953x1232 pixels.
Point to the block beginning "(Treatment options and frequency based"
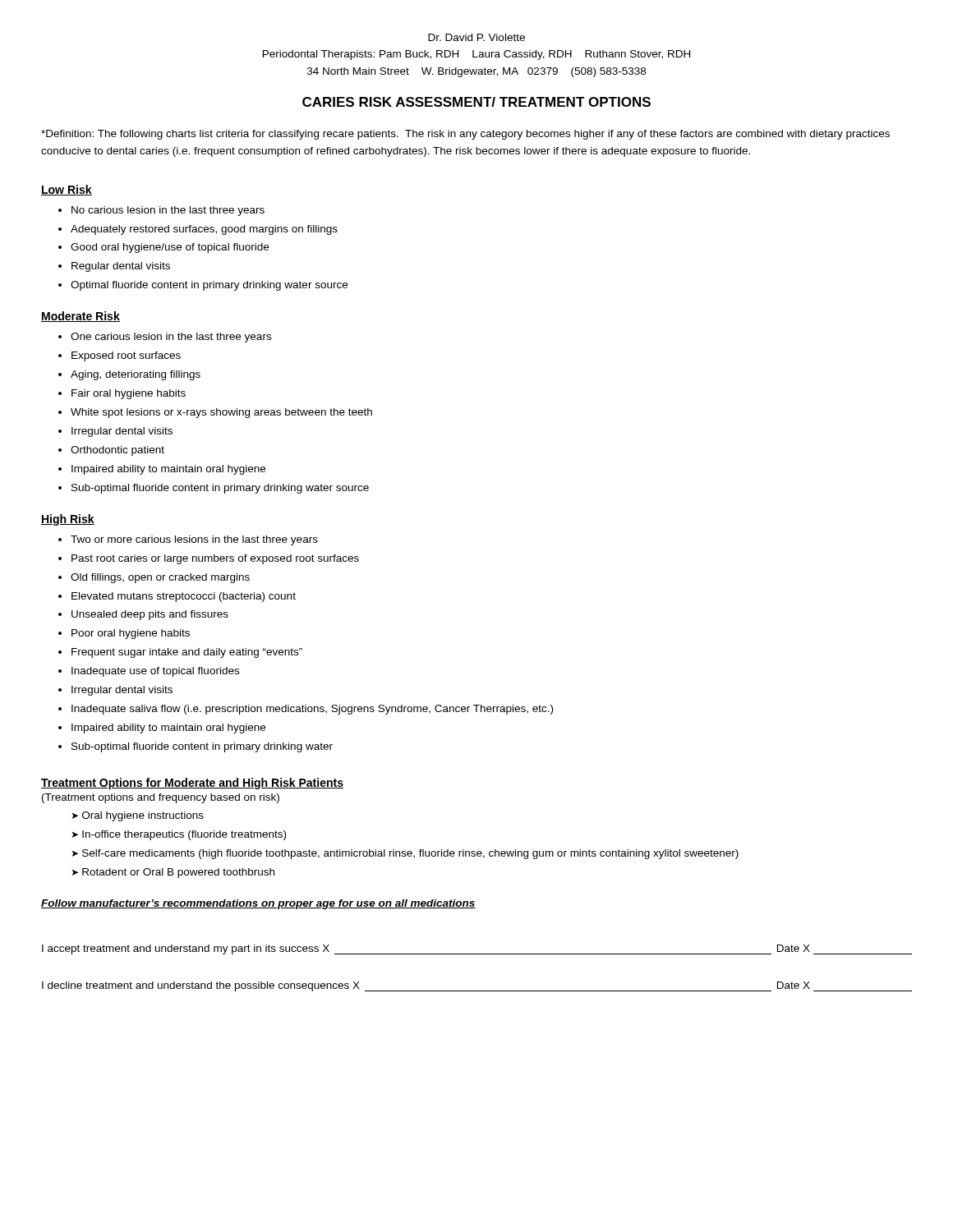(160, 797)
